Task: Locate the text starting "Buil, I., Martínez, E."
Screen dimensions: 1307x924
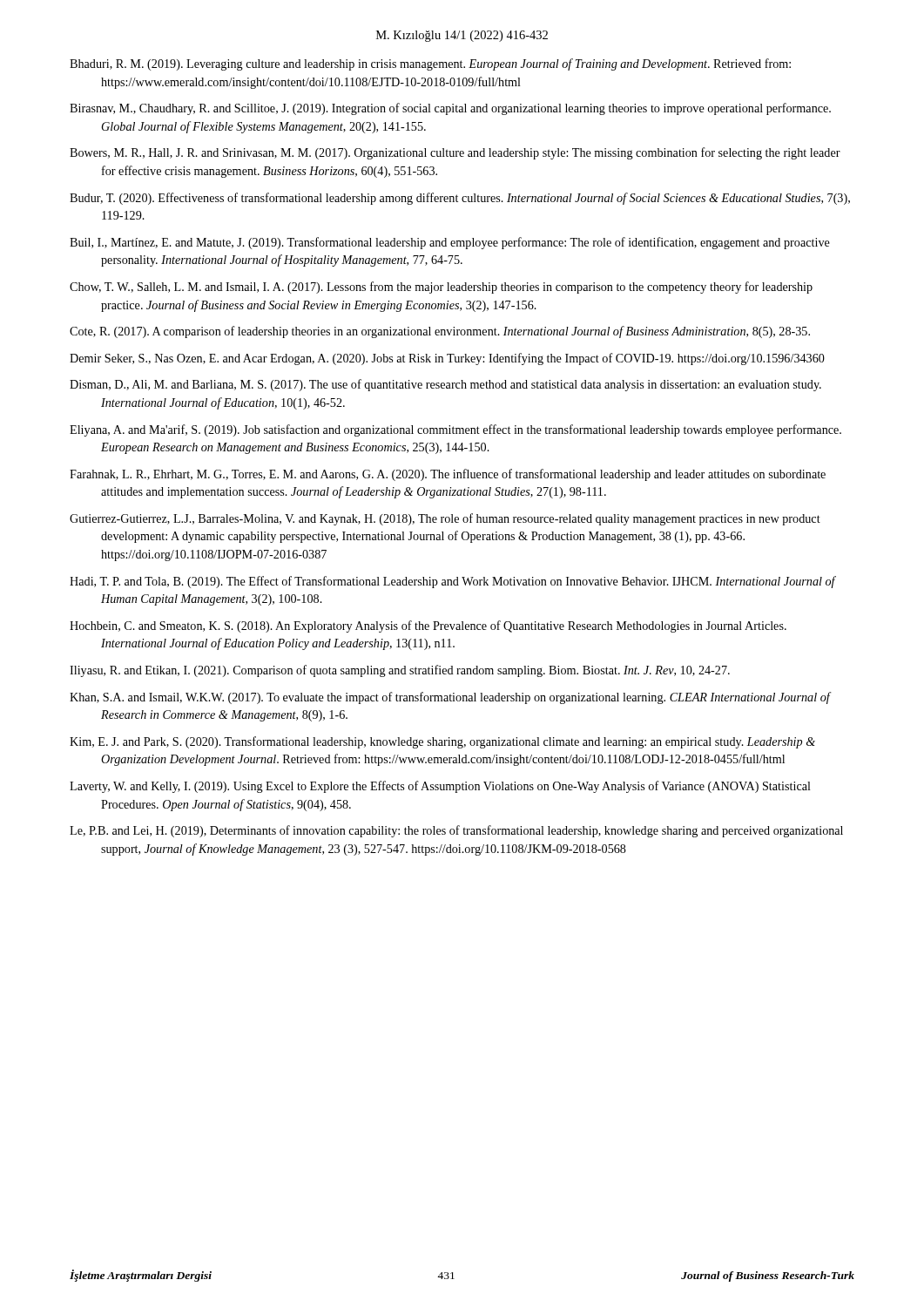Action: tap(450, 251)
